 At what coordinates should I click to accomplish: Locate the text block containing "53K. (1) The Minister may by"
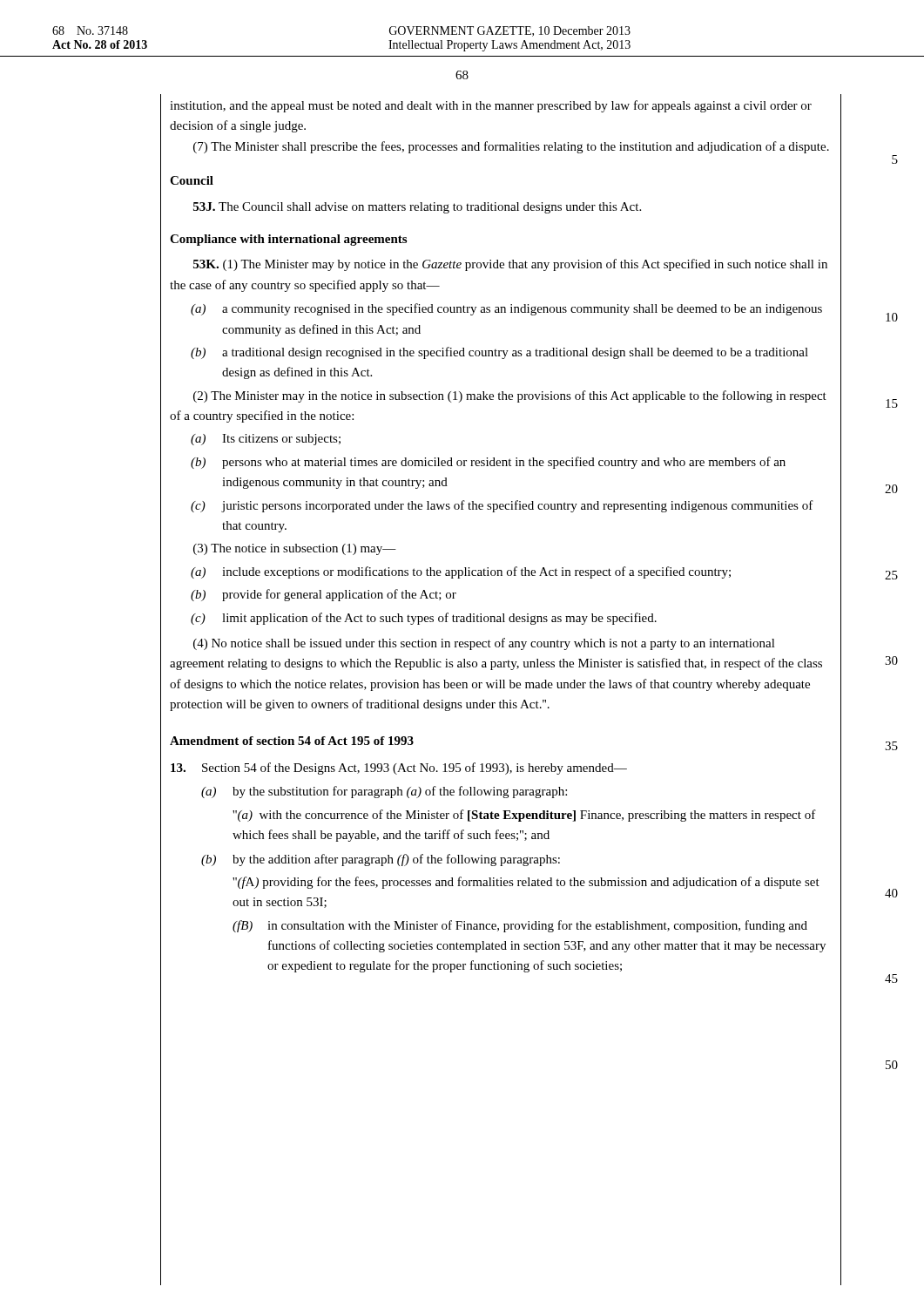click(x=499, y=275)
